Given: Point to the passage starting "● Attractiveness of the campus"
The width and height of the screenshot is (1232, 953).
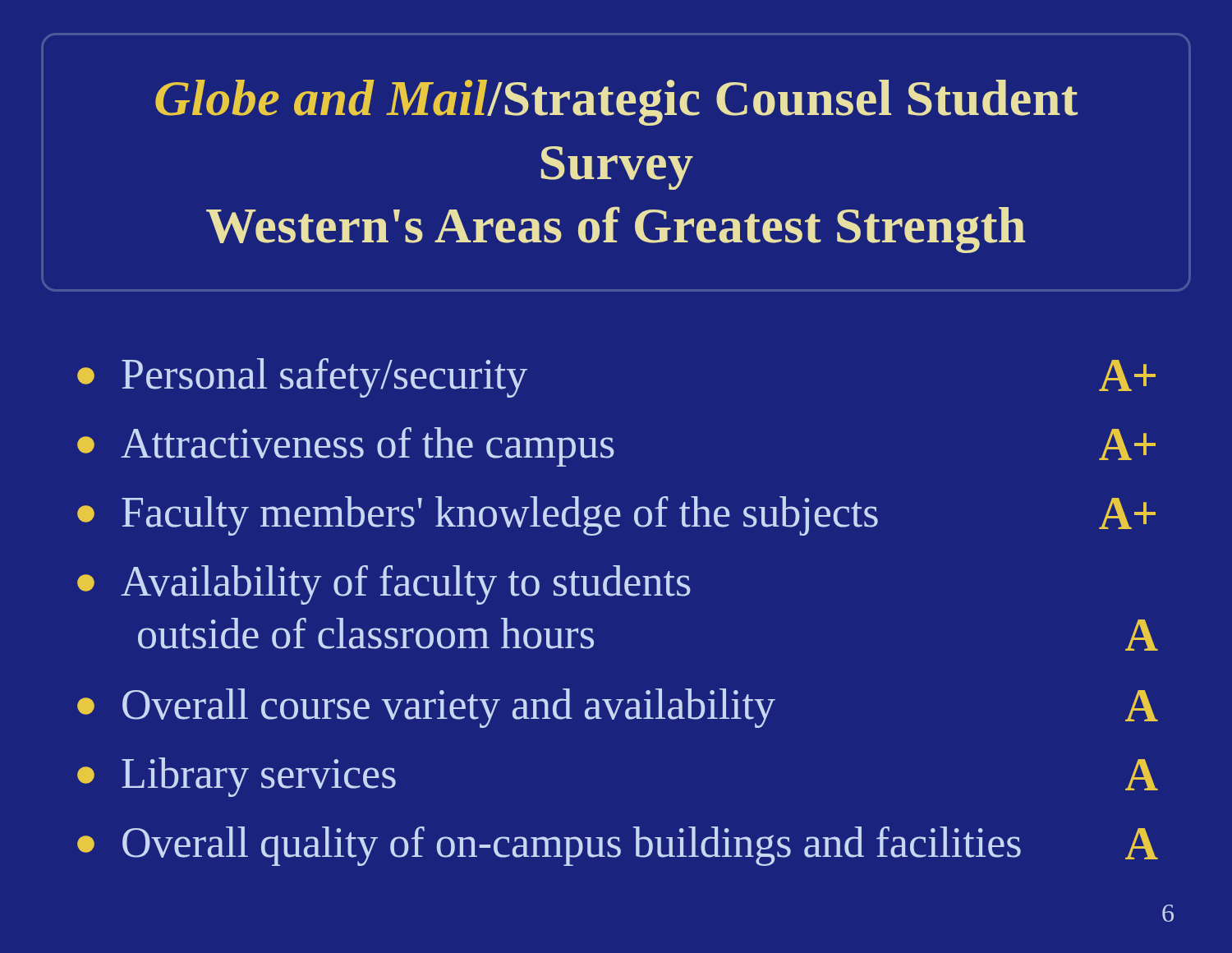Looking at the screenshot, I should [616, 444].
